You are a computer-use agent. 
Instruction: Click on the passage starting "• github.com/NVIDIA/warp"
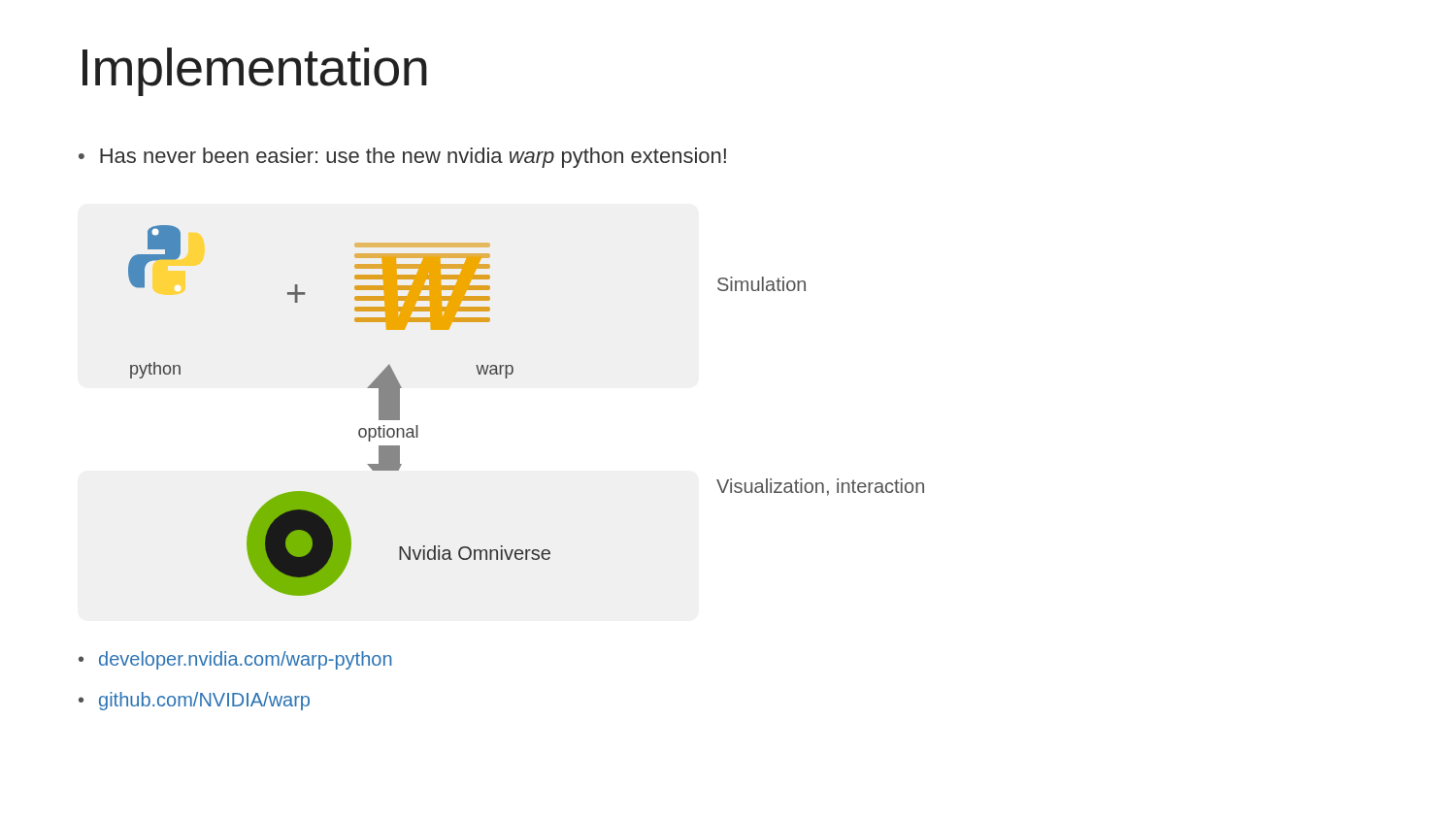coord(194,700)
